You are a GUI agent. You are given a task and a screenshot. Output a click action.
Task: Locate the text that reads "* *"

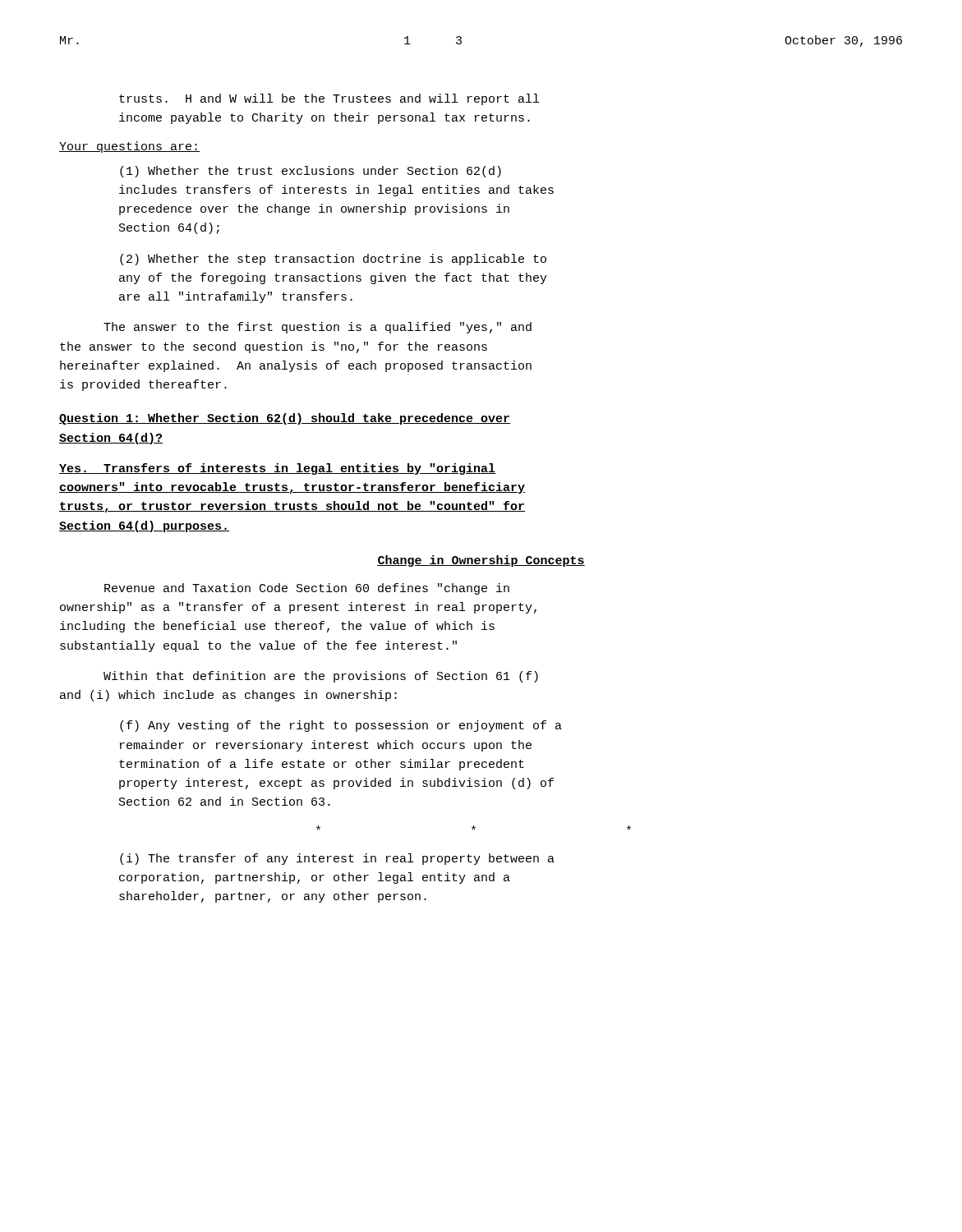(481, 831)
